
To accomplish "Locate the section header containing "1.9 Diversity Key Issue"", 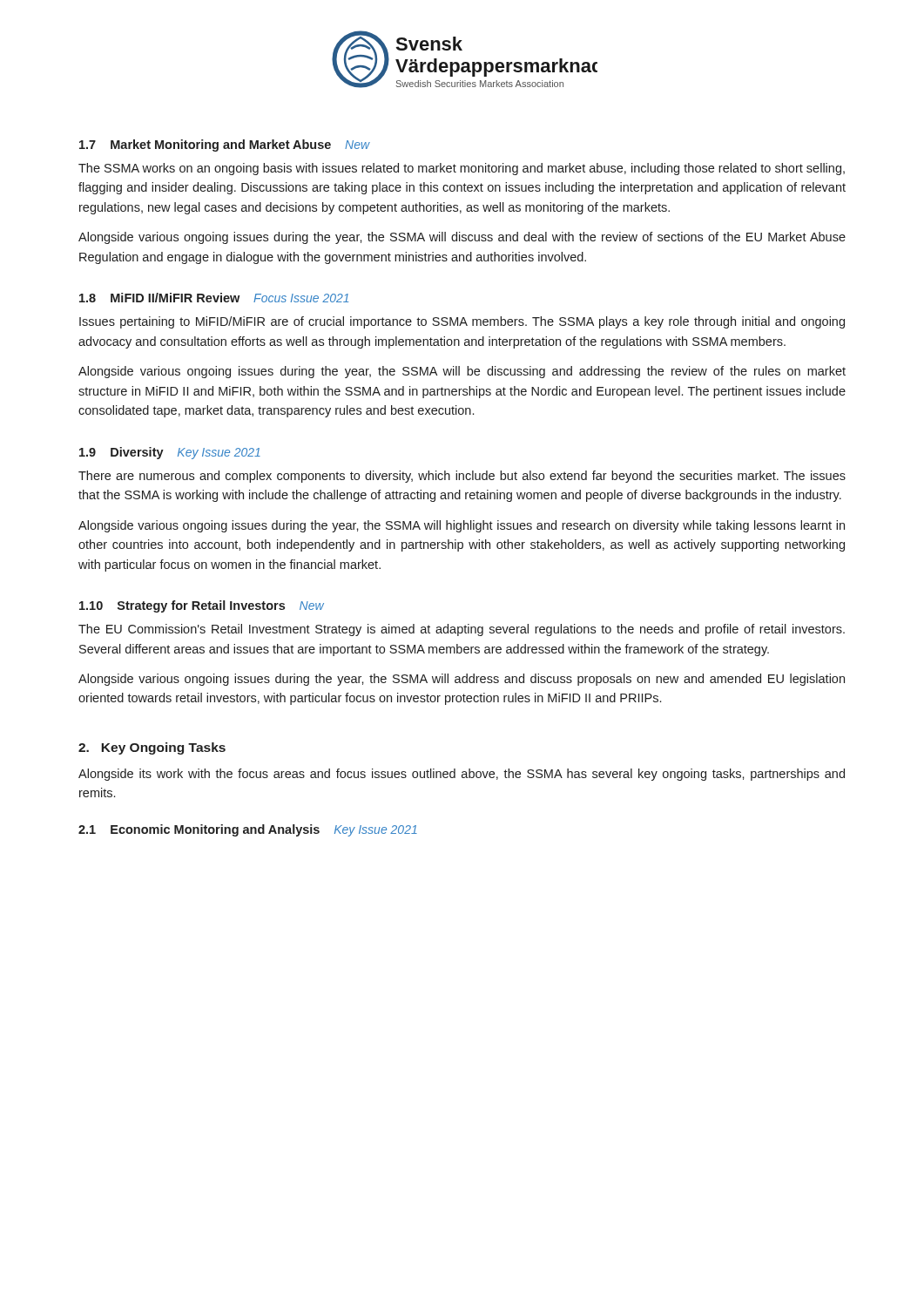I will coord(170,452).
